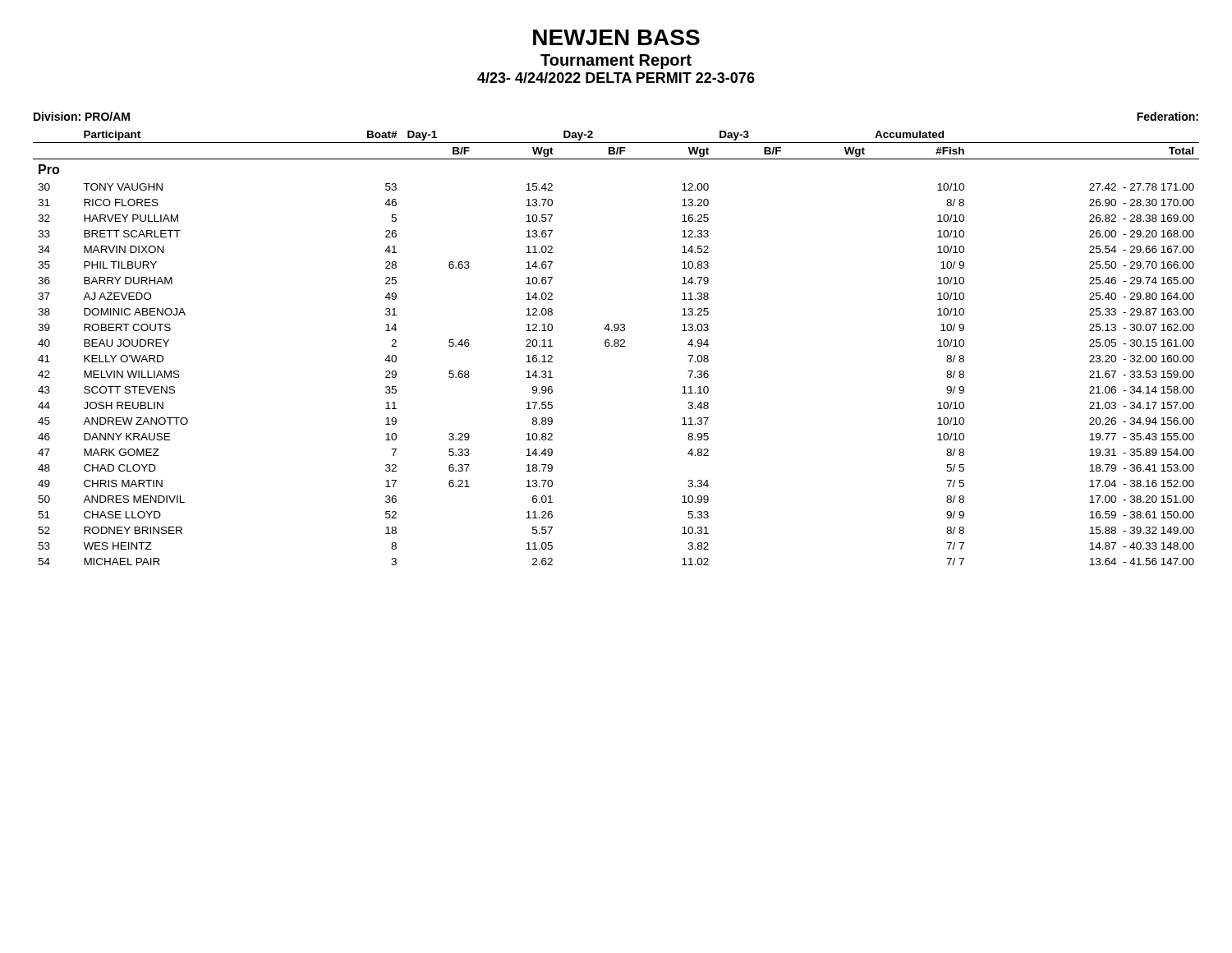
Task: Click on the block starting "NEWJEN BASS Tournament"
Action: coord(616,56)
